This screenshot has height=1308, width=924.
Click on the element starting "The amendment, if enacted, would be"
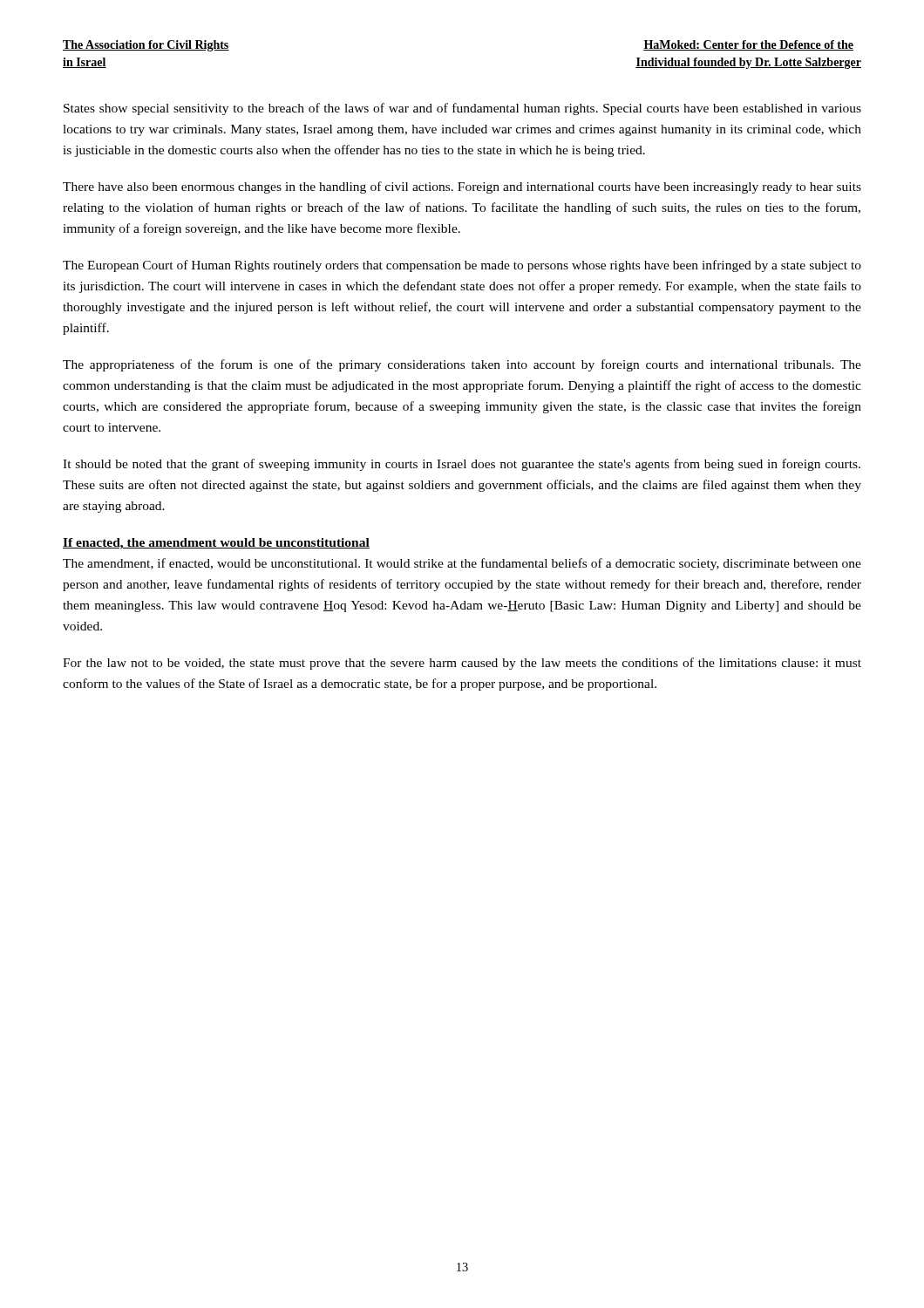tap(462, 595)
